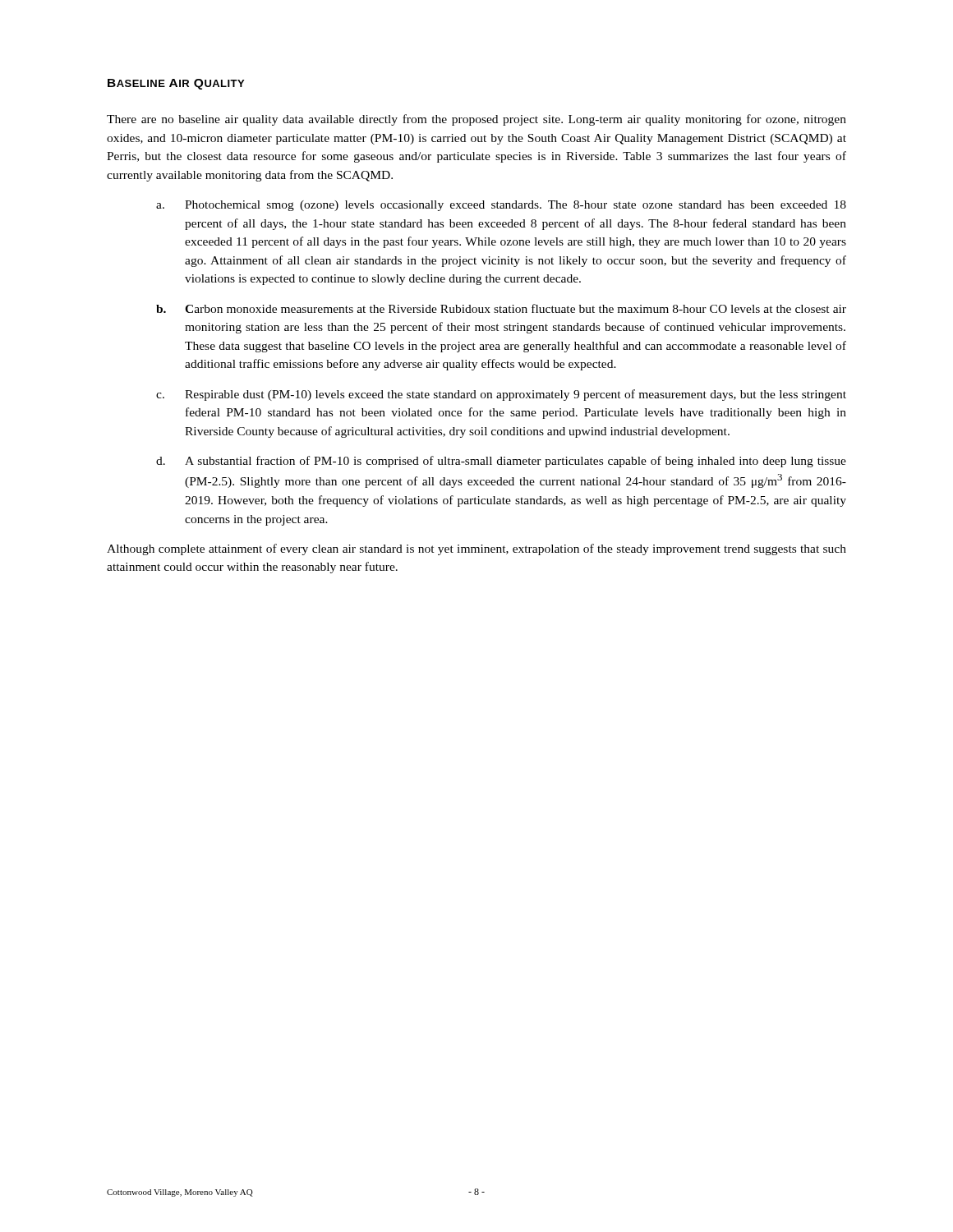Image resolution: width=953 pixels, height=1232 pixels.
Task: Click on the list item containing "c. Respirable dust (PM-10) levels exceed the state"
Action: 501,413
